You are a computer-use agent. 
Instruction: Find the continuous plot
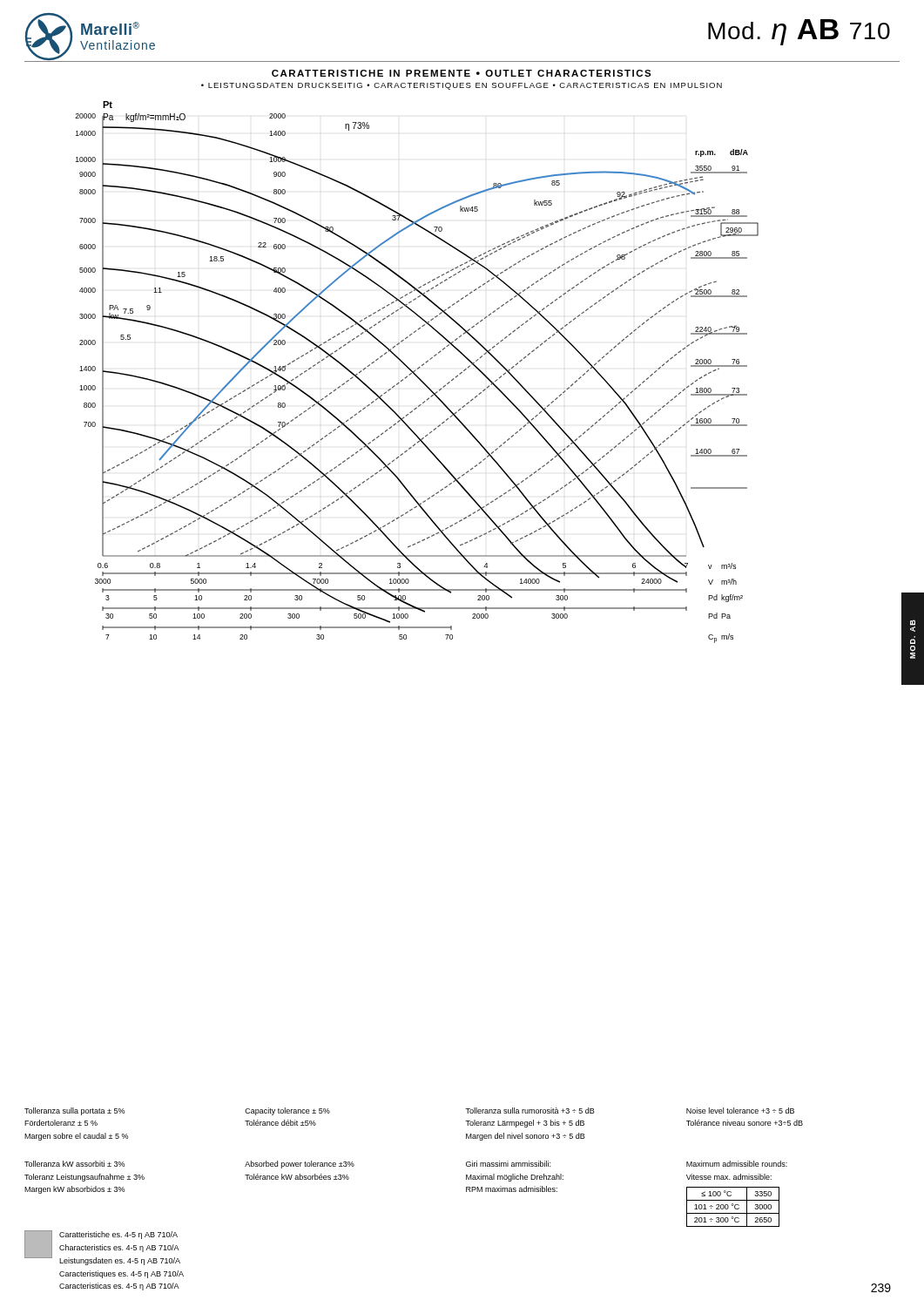(450, 382)
